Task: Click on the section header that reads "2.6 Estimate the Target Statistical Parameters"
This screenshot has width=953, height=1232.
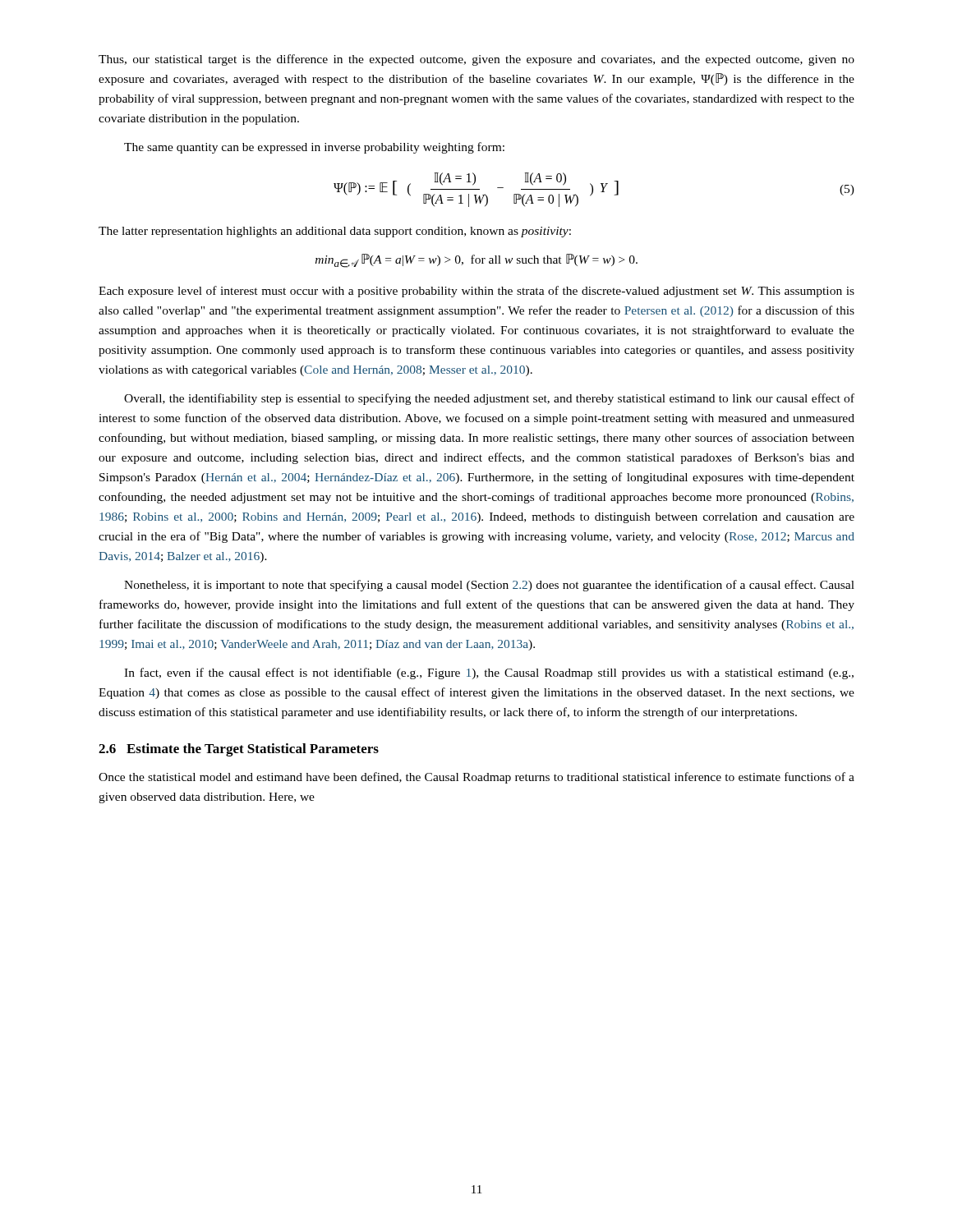Action: click(x=239, y=750)
